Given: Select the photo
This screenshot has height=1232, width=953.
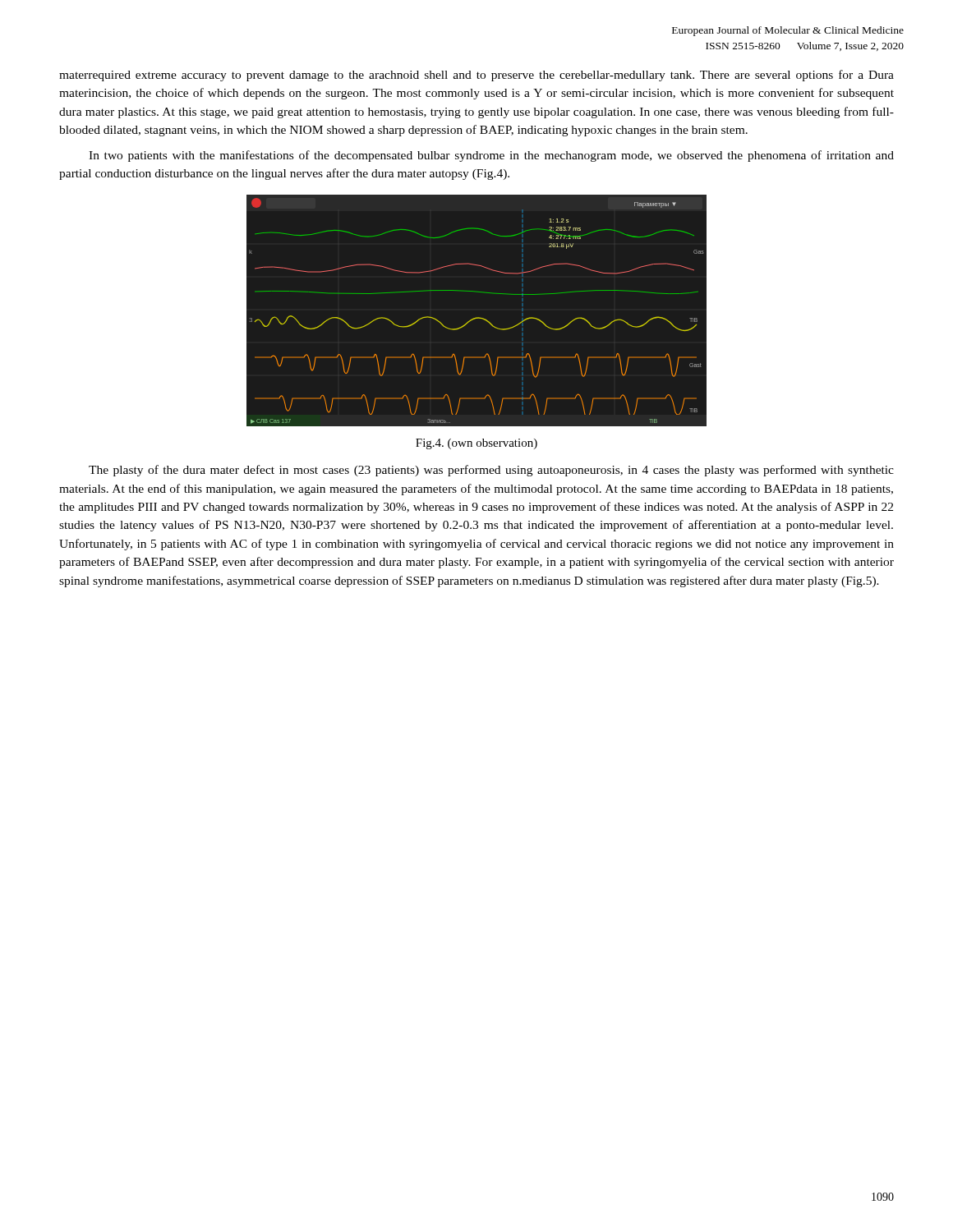Looking at the screenshot, I should 476,313.
